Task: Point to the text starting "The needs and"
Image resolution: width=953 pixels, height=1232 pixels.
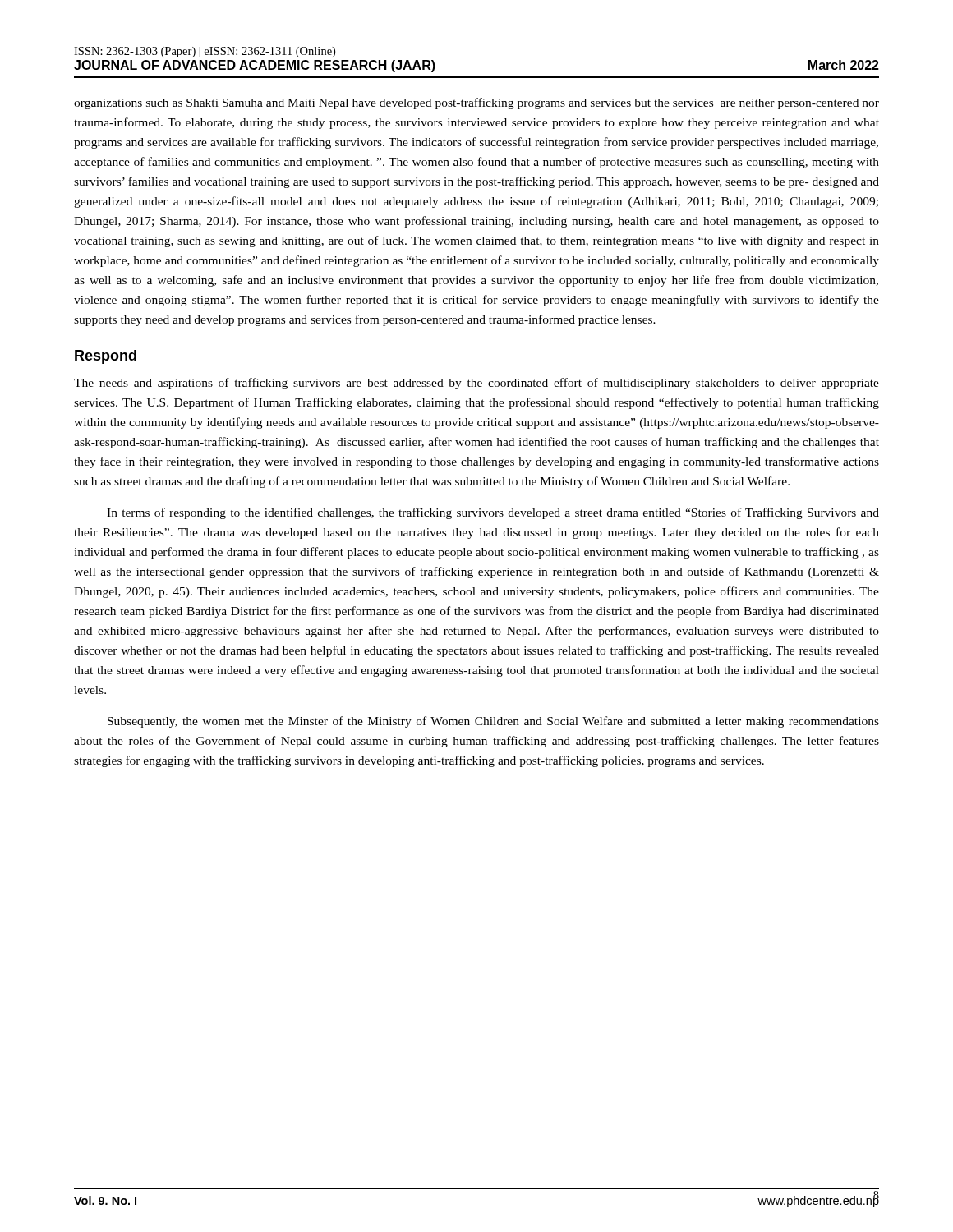Action: coord(476,432)
